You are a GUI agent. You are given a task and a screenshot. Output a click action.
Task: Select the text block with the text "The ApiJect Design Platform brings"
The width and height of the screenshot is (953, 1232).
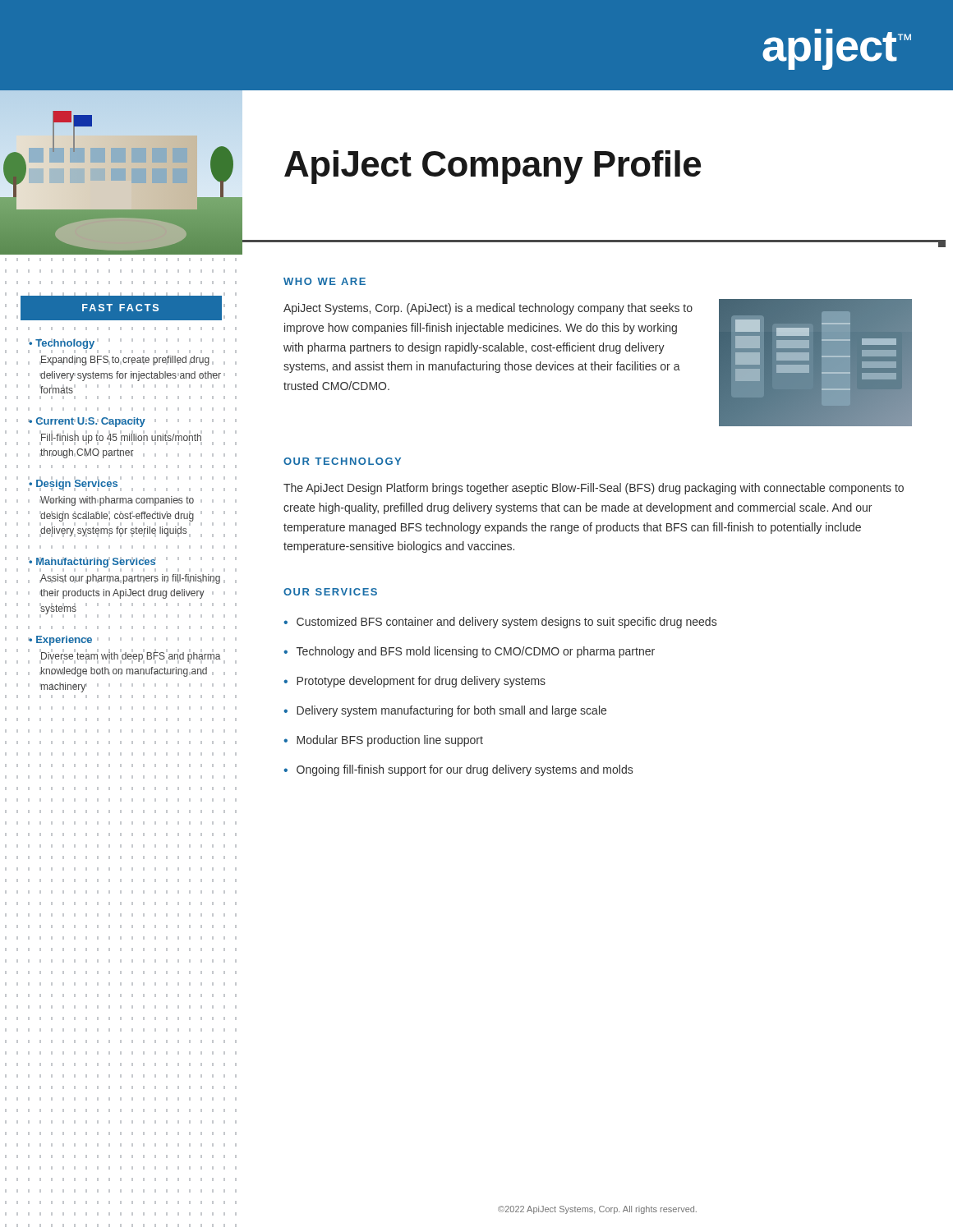(594, 517)
